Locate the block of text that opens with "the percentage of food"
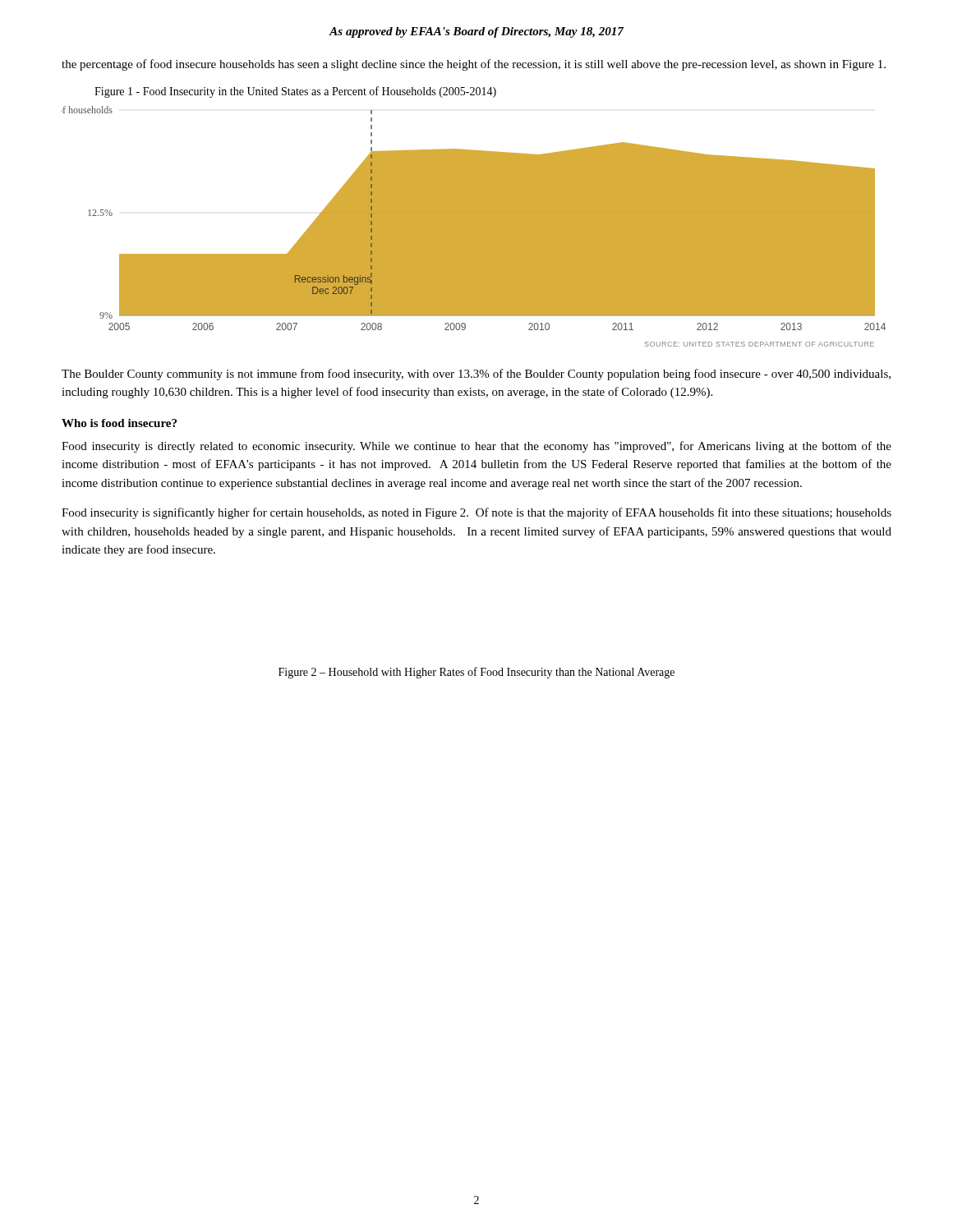This screenshot has width=953, height=1232. tap(474, 64)
